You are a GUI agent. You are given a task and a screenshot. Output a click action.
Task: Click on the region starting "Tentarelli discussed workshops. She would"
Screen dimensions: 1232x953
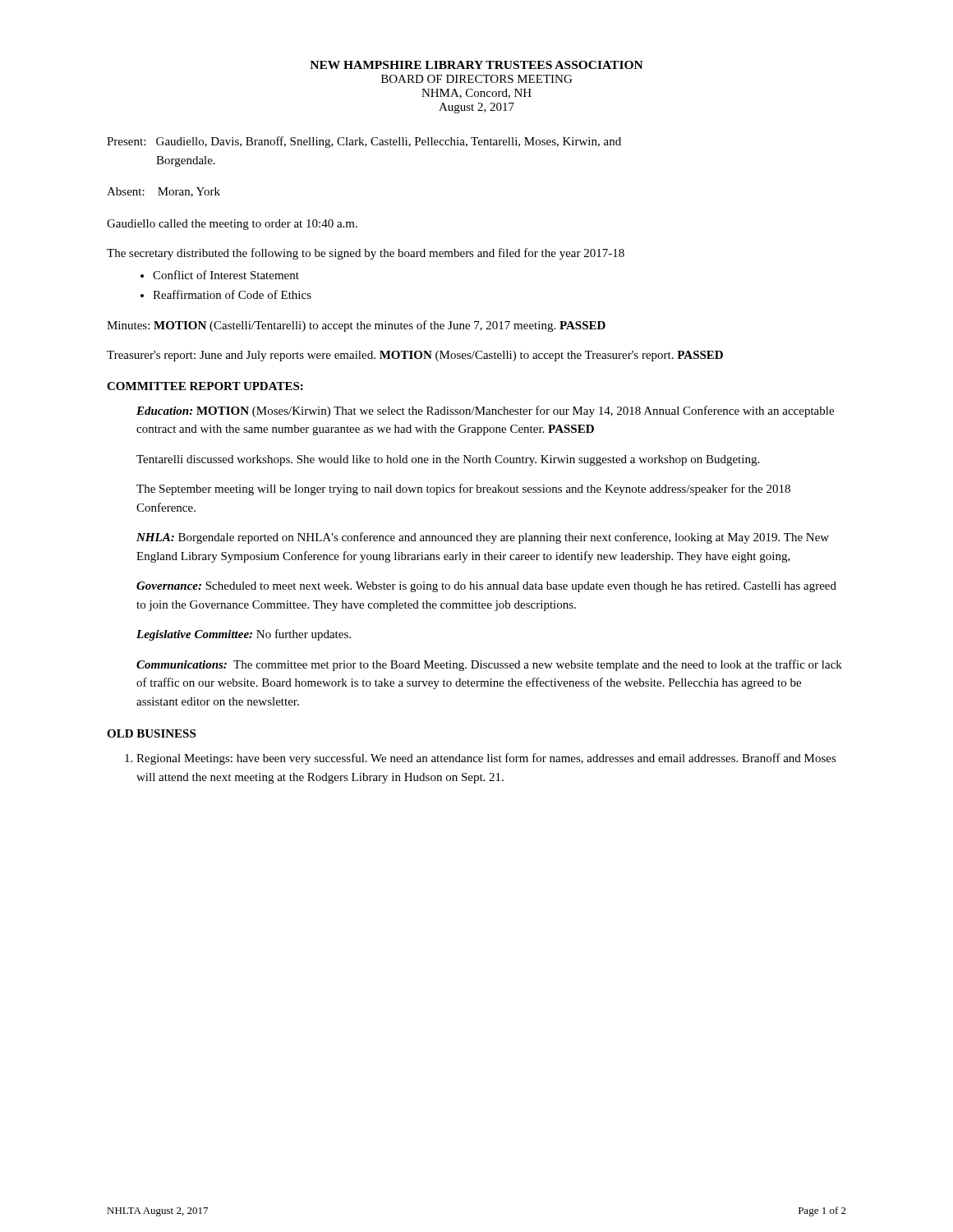click(x=448, y=459)
